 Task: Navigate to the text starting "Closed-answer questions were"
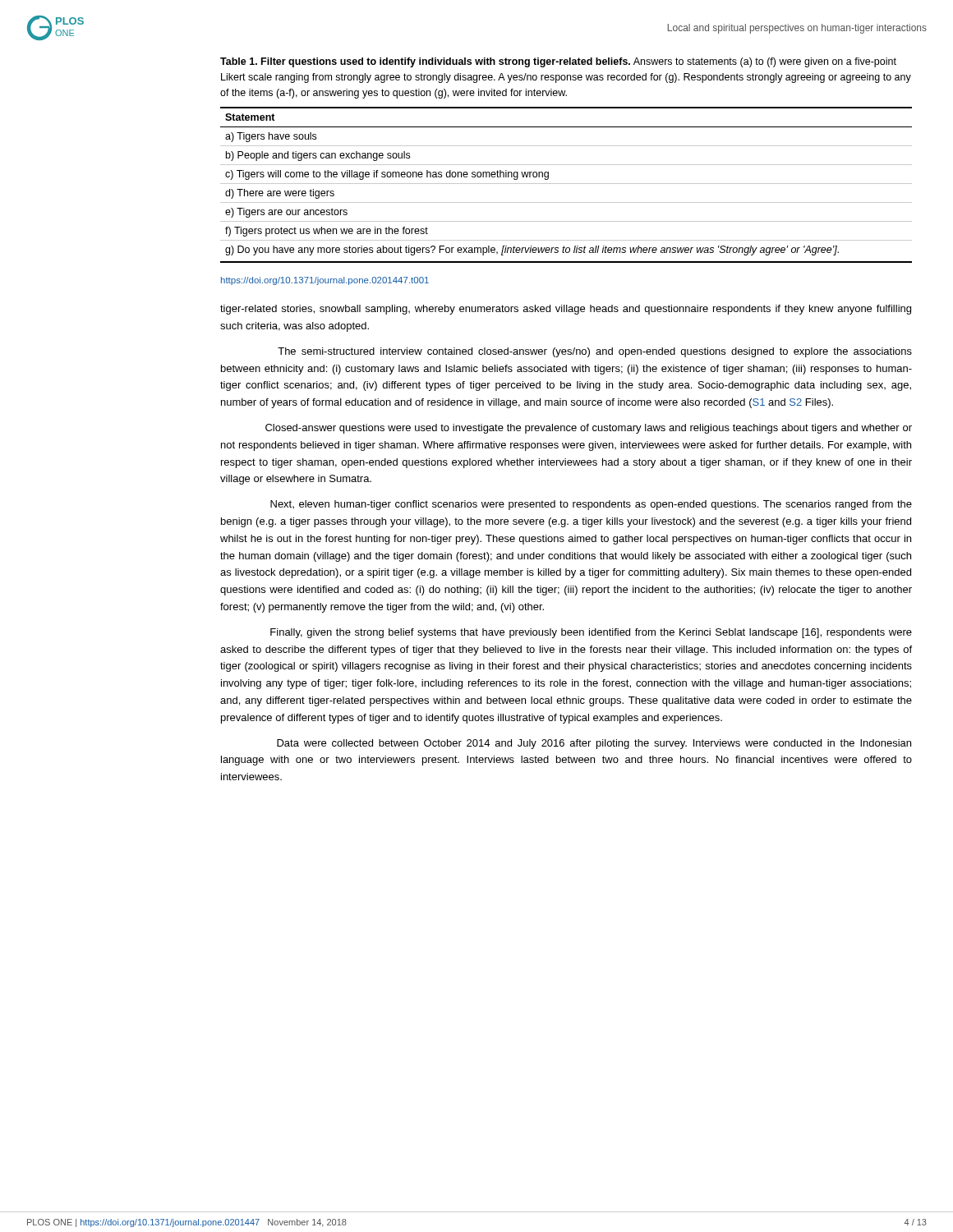pos(566,453)
